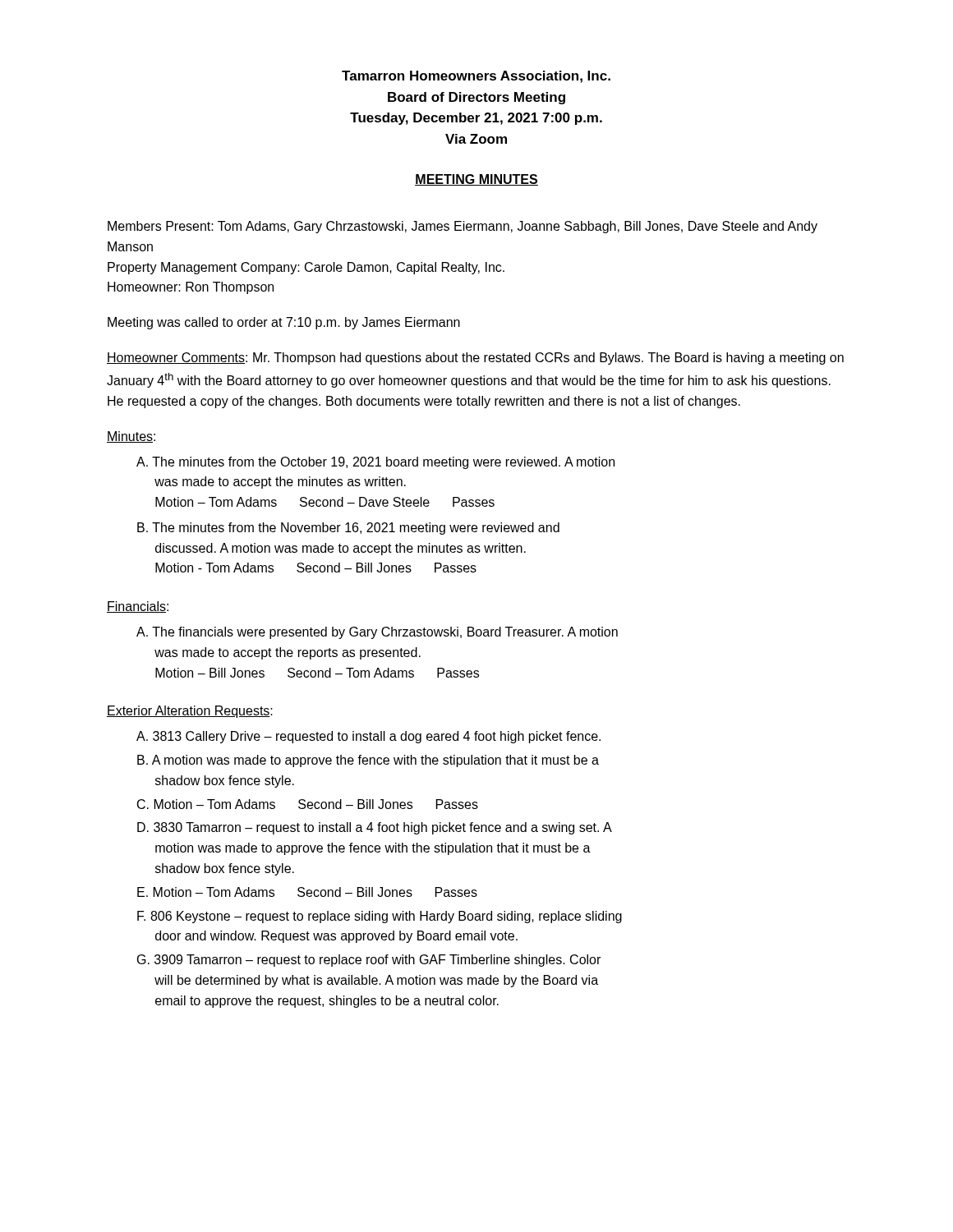Locate the list item that says "C. Motion – Tom Adams"
Image resolution: width=953 pixels, height=1232 pixels.
click(307, 804)
